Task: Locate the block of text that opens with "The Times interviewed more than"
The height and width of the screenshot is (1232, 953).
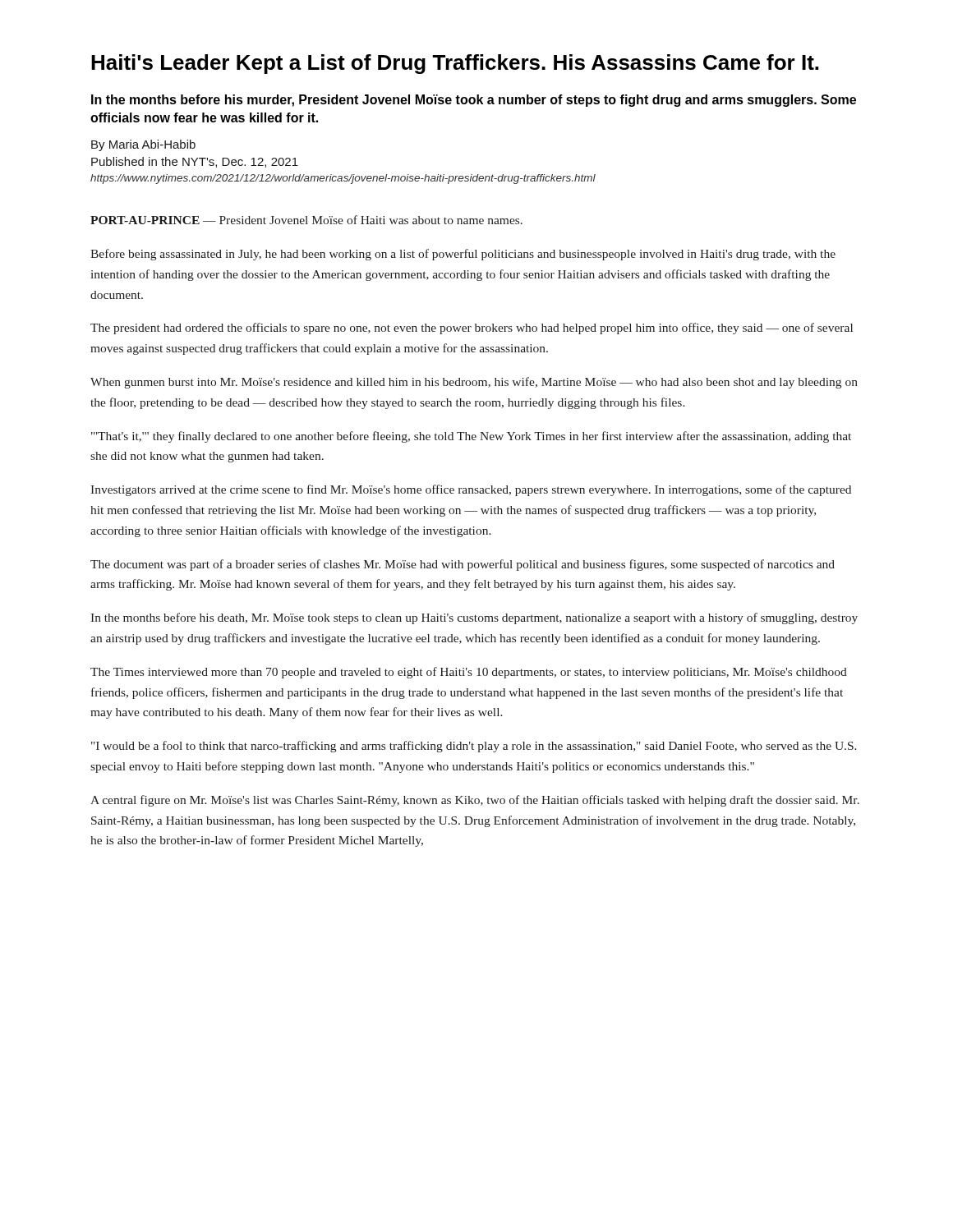Action: pos(469,692)
